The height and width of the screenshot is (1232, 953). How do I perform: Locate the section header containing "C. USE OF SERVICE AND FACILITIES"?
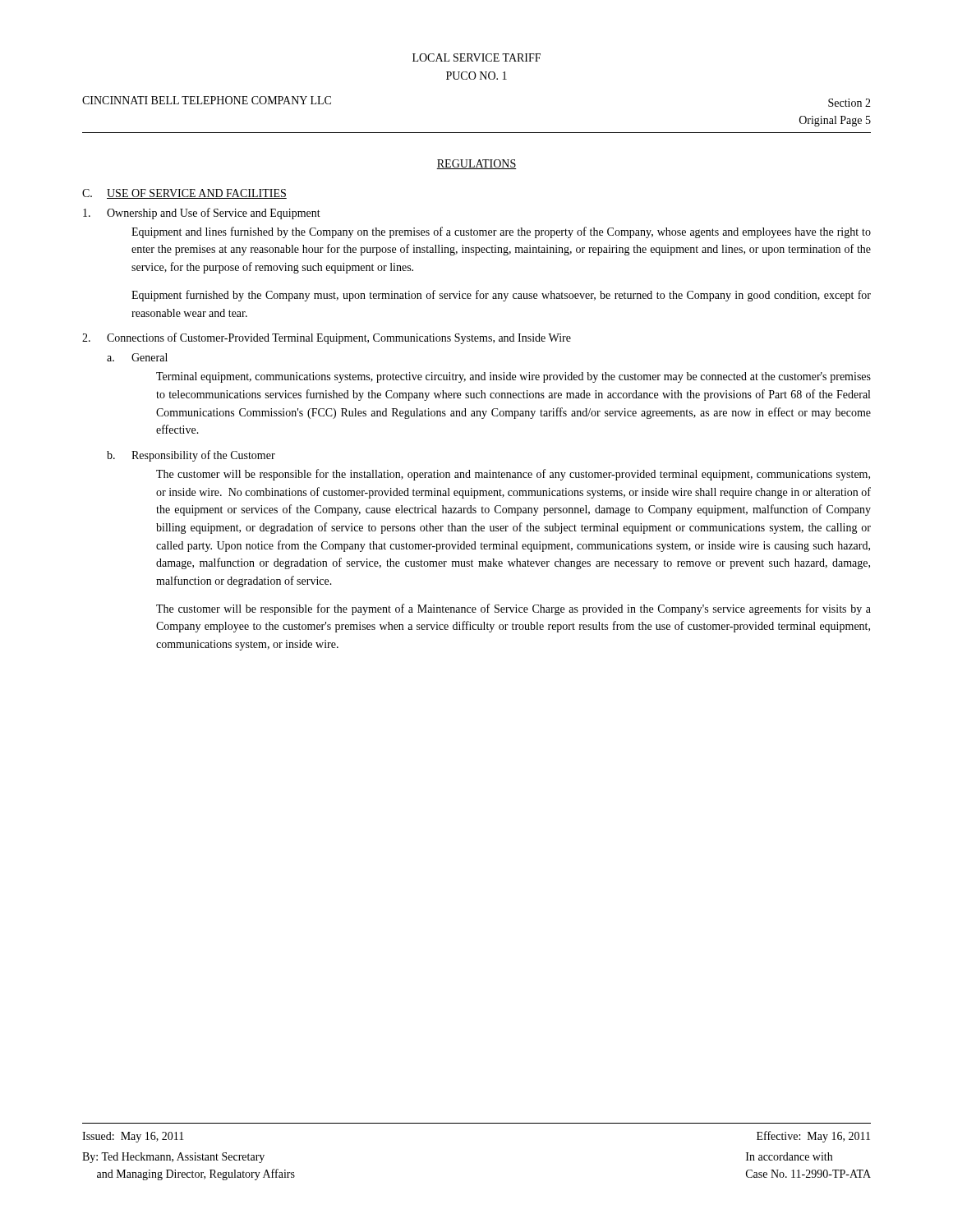[x=184, y=194]
